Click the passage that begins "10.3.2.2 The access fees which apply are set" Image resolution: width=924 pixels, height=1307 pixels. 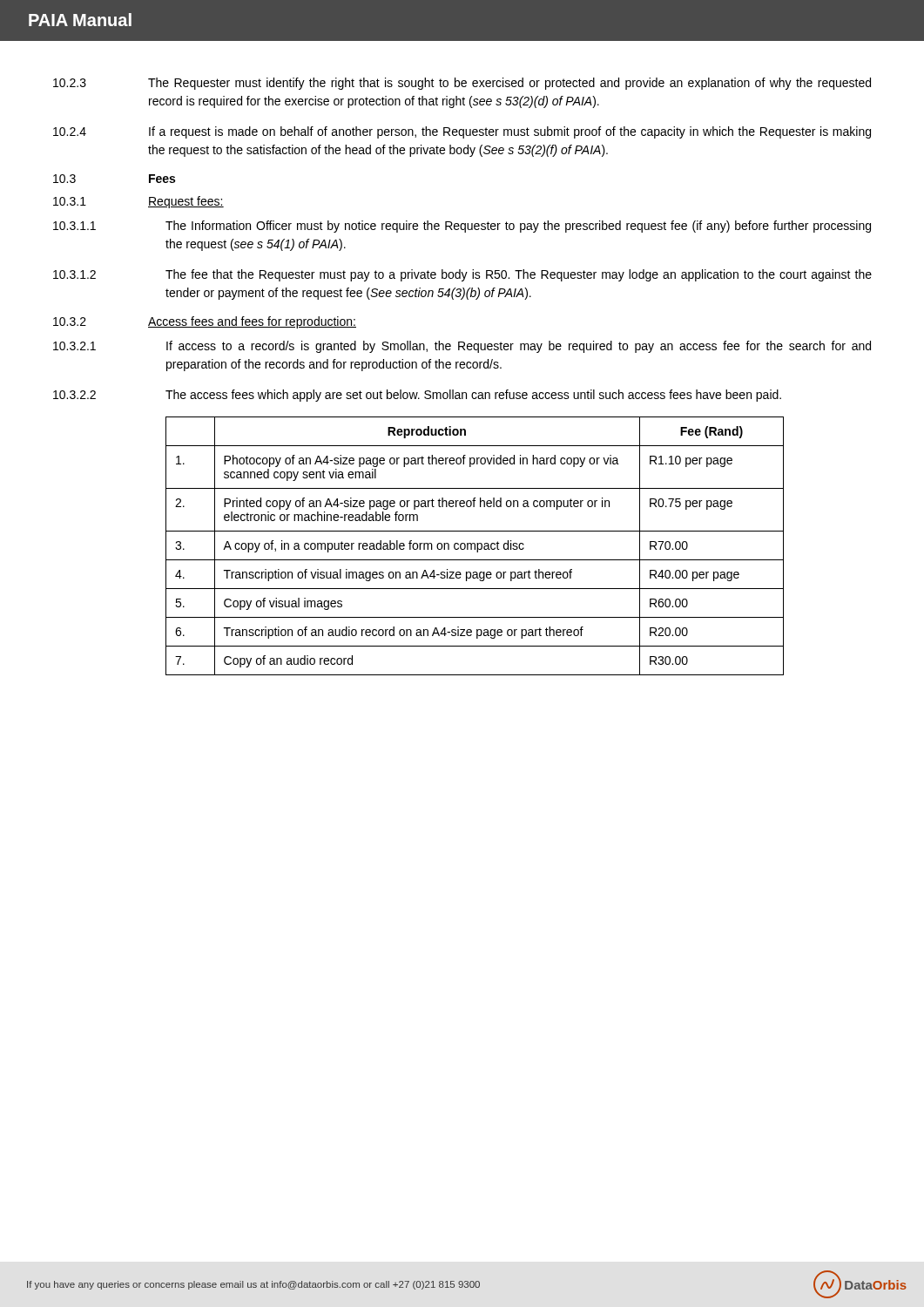click(x=462, y=395)
